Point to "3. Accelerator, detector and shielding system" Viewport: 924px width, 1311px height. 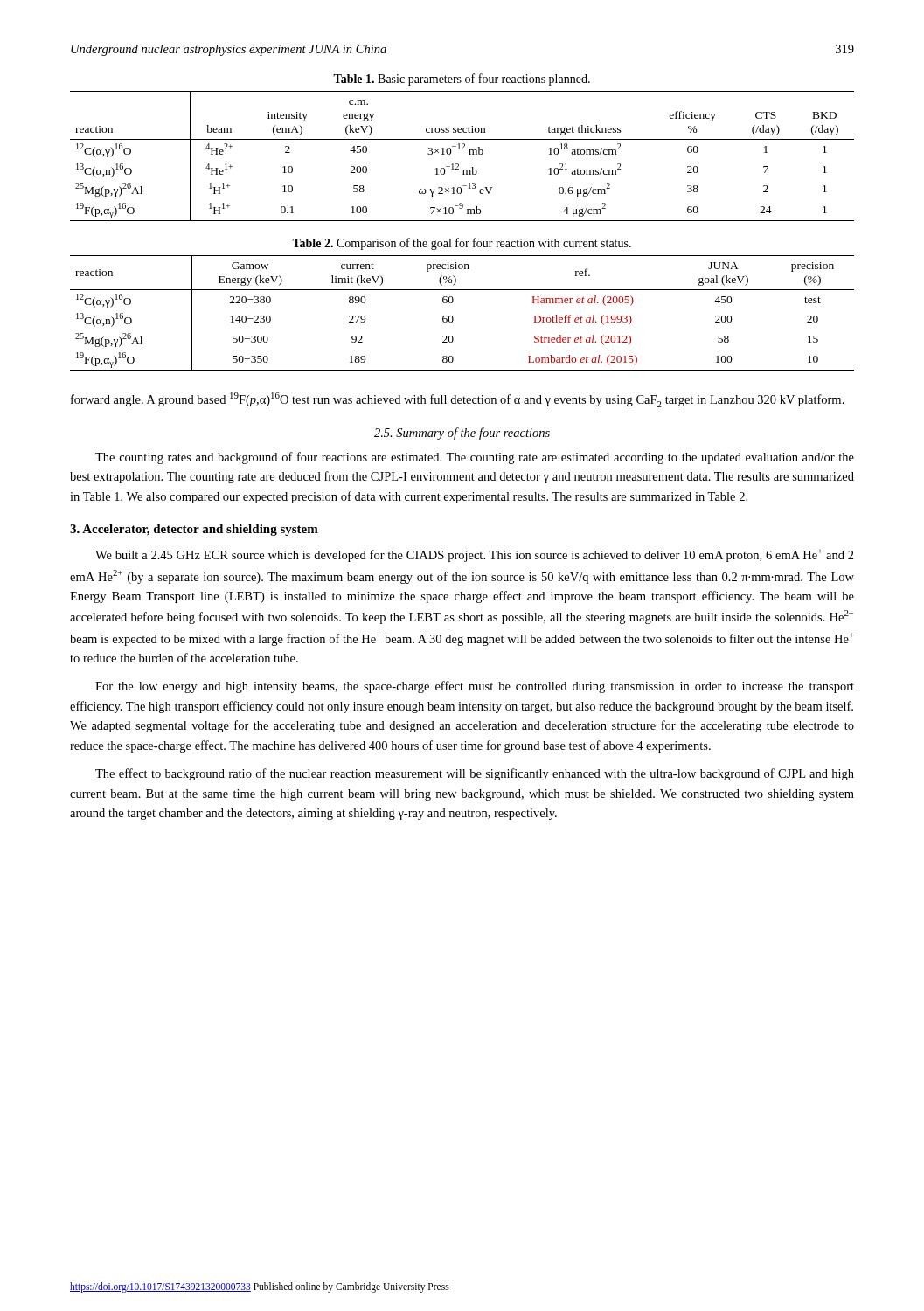pos(194,529)
